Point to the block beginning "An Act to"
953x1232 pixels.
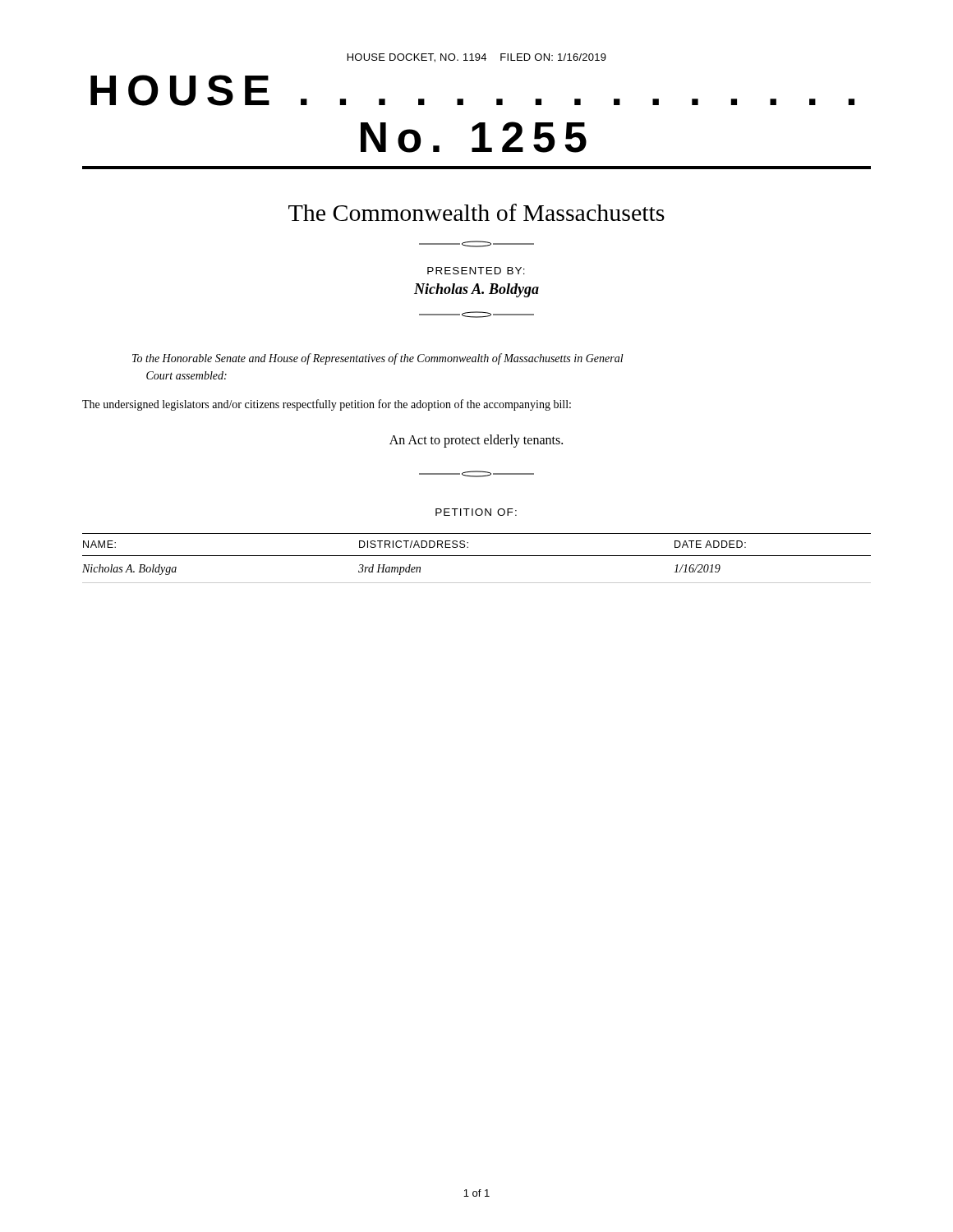click(476, 440)
